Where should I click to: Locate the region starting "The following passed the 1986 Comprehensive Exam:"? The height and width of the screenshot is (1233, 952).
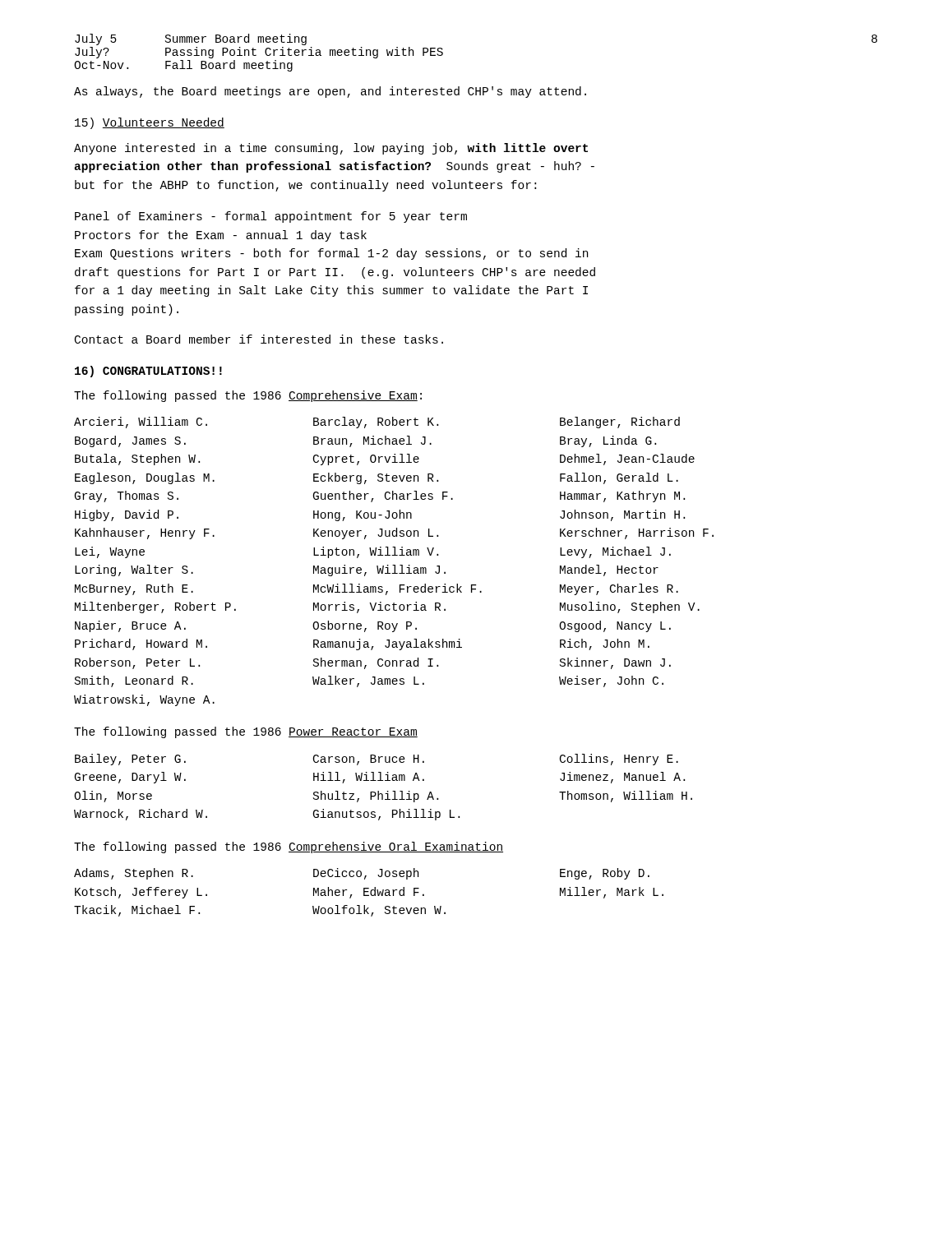click(249, 396)
